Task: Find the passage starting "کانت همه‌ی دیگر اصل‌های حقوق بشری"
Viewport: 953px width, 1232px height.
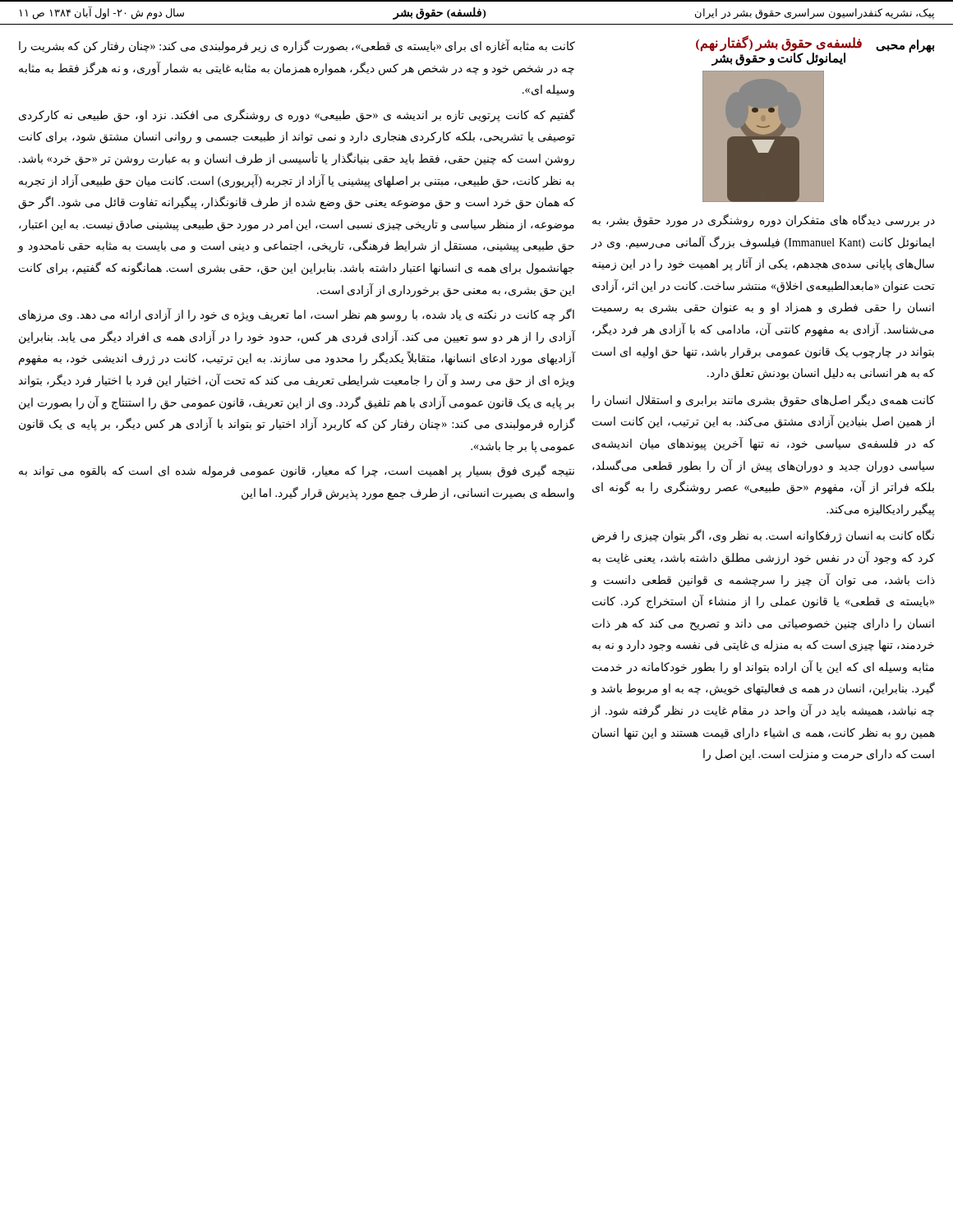Action: 763,455
